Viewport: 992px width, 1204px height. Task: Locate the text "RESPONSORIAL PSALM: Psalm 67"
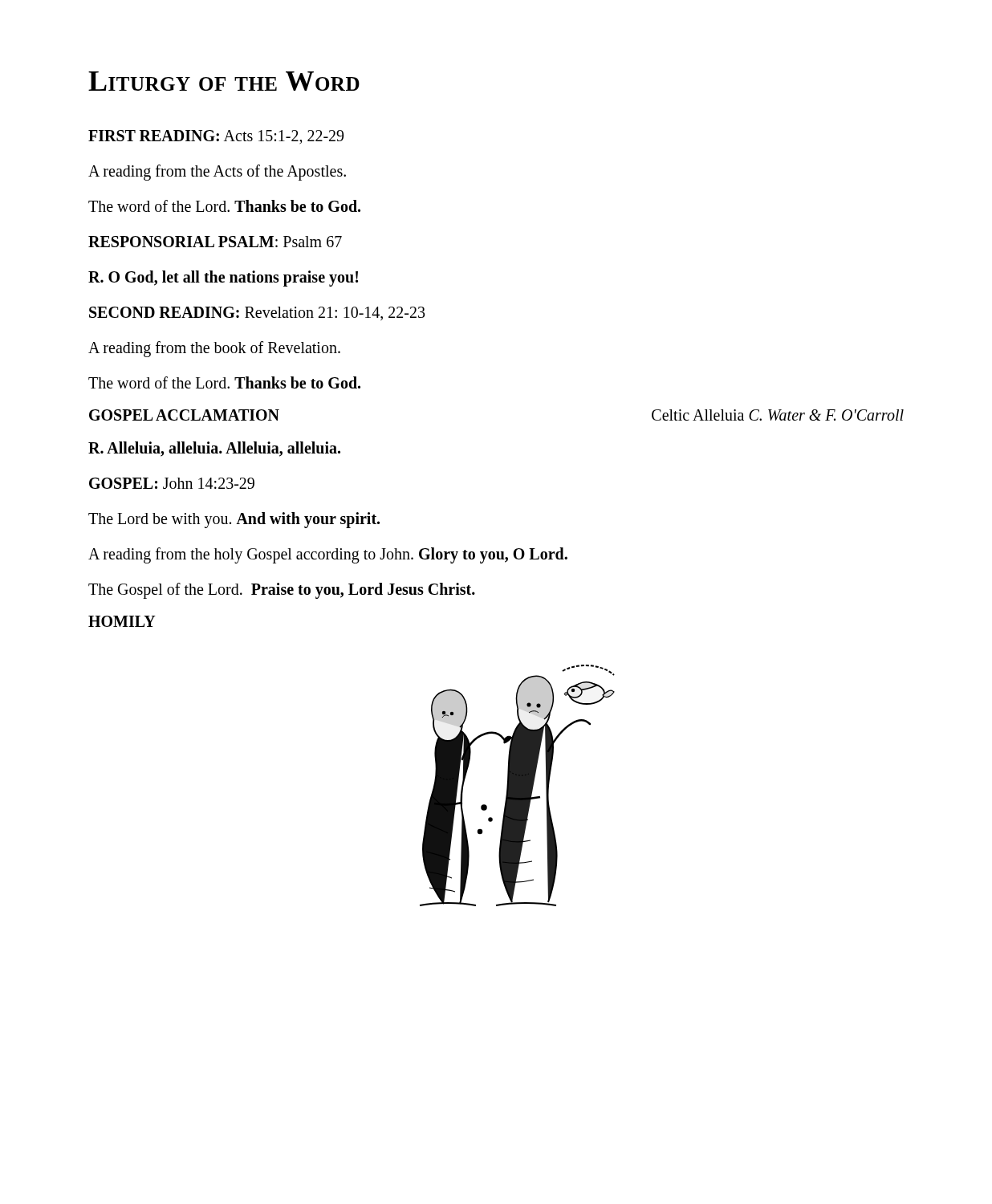pyautogui.click(x=215, y=242)
